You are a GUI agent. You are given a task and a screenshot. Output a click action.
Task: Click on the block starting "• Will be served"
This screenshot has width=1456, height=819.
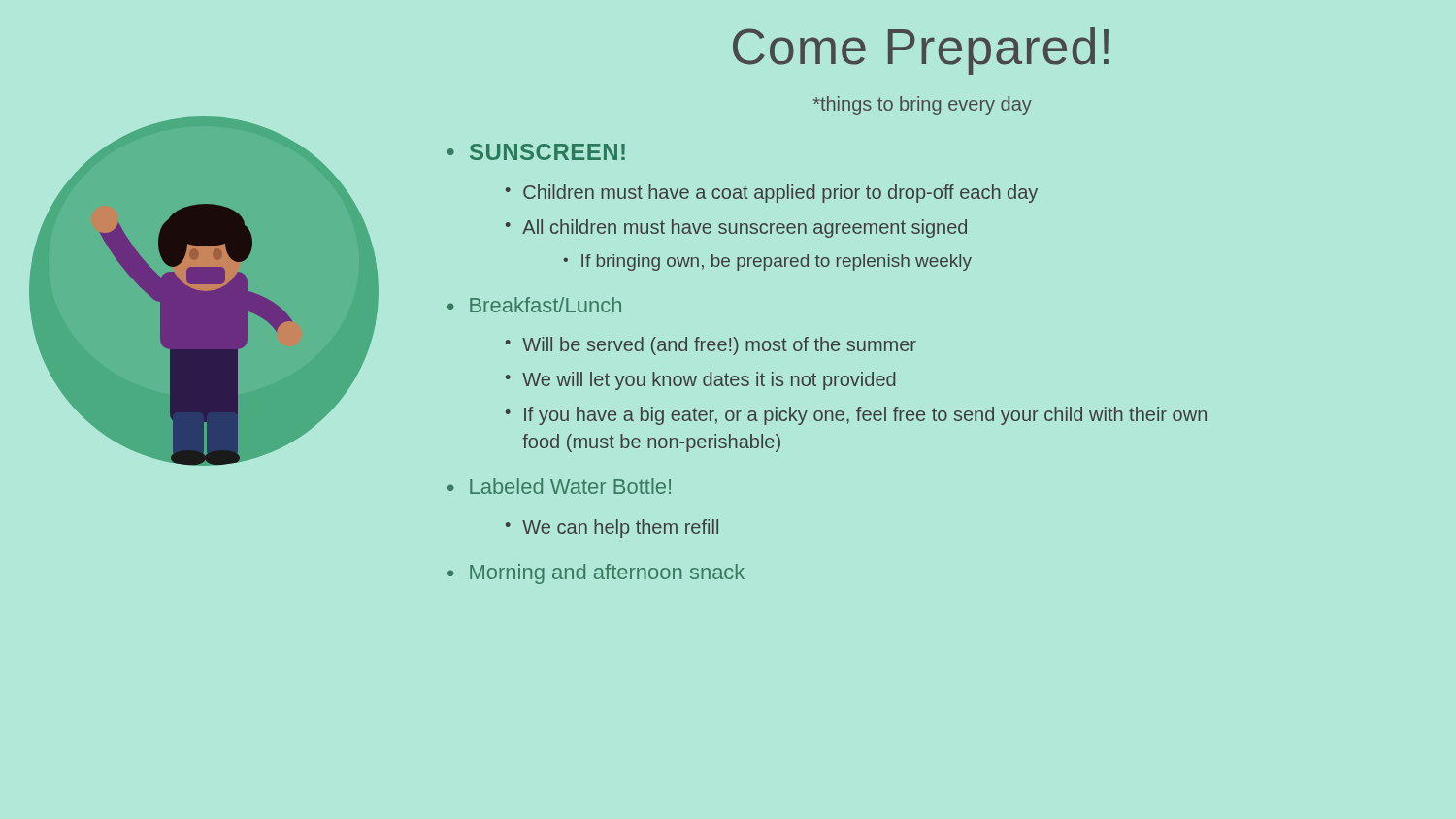[x=711, y=345]
